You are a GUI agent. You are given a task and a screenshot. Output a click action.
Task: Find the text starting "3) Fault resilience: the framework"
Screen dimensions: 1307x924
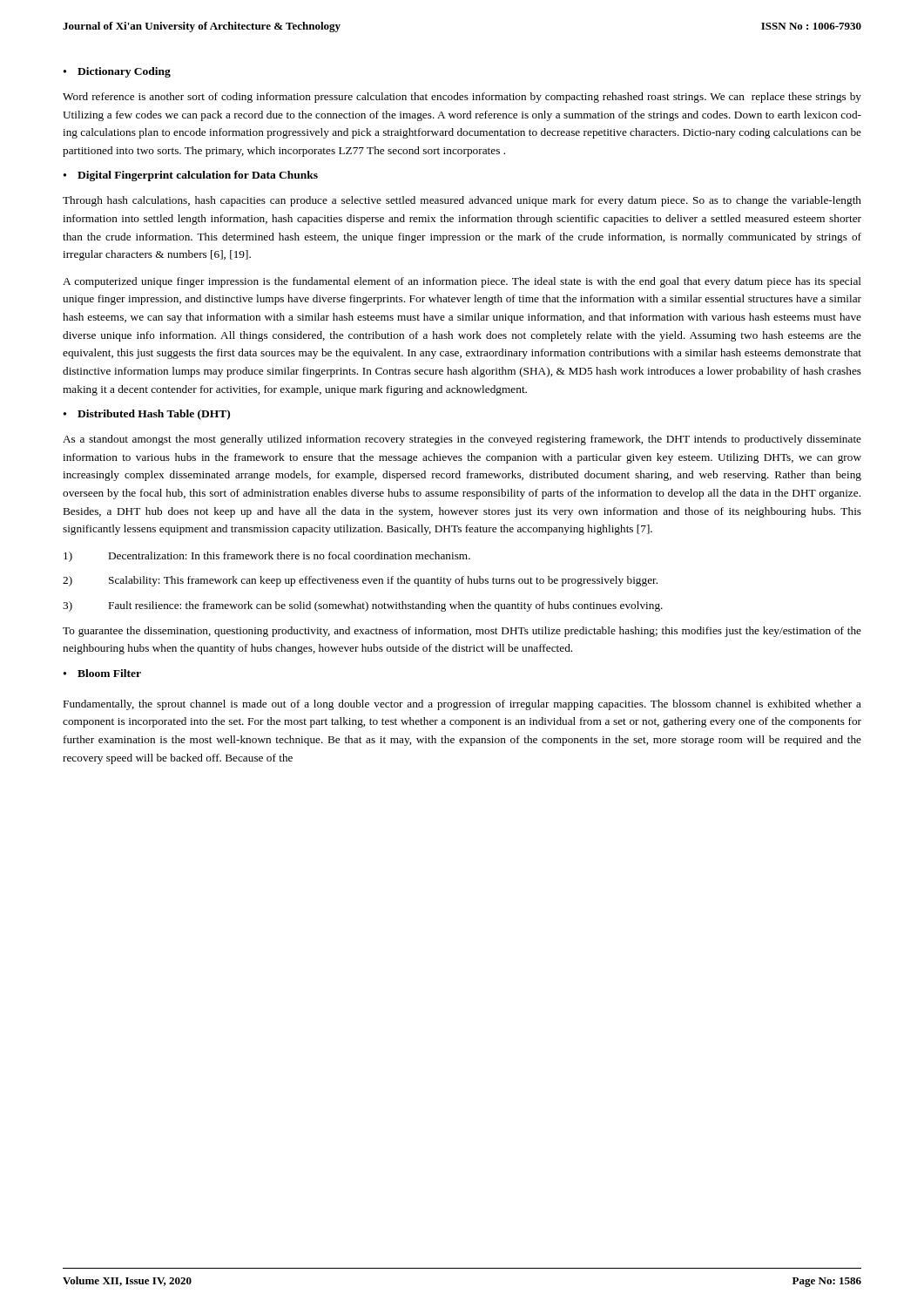click(462, 606)
